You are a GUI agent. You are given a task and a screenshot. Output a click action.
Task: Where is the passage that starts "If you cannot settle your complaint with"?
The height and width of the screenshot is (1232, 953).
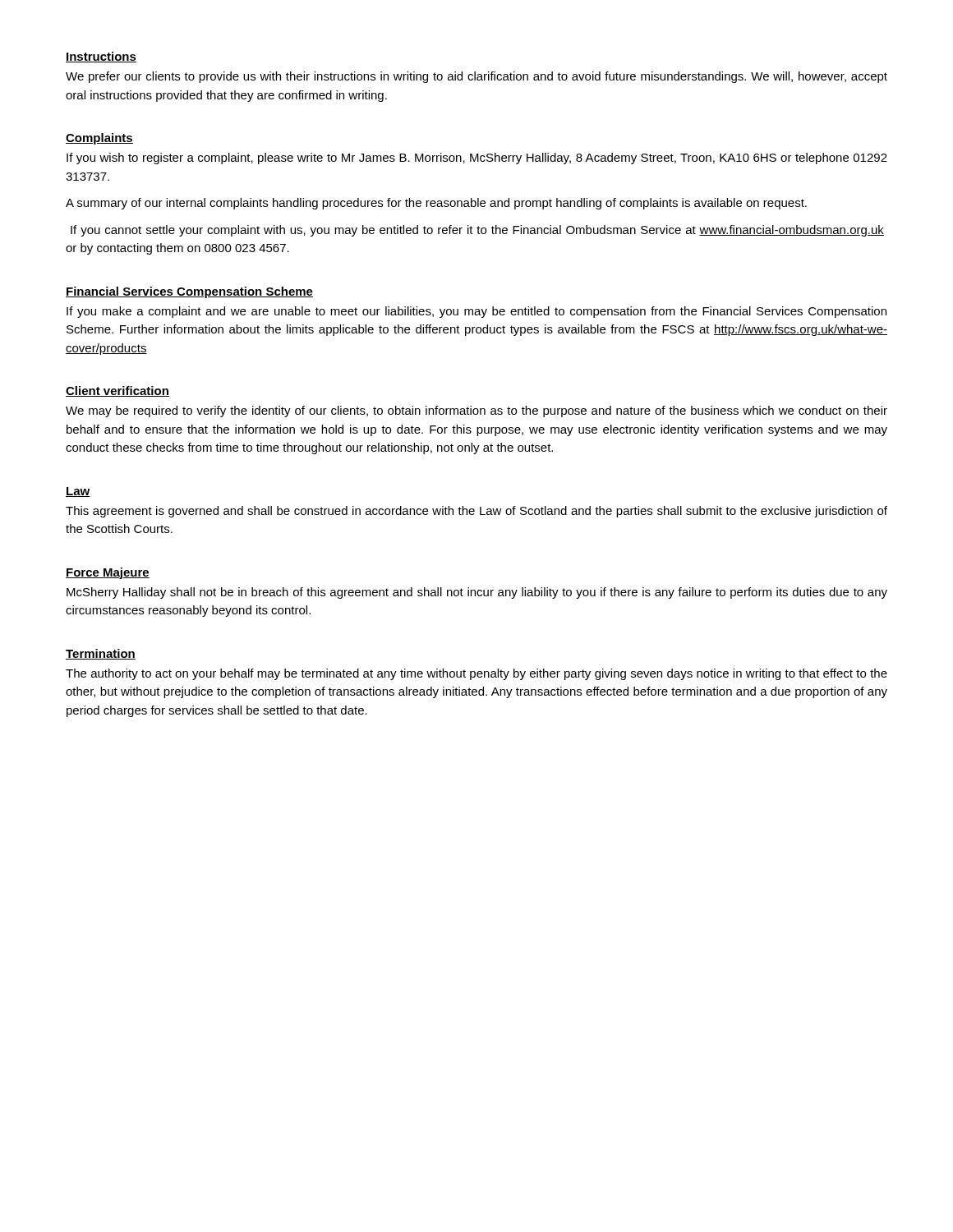[x=476, y=238]
